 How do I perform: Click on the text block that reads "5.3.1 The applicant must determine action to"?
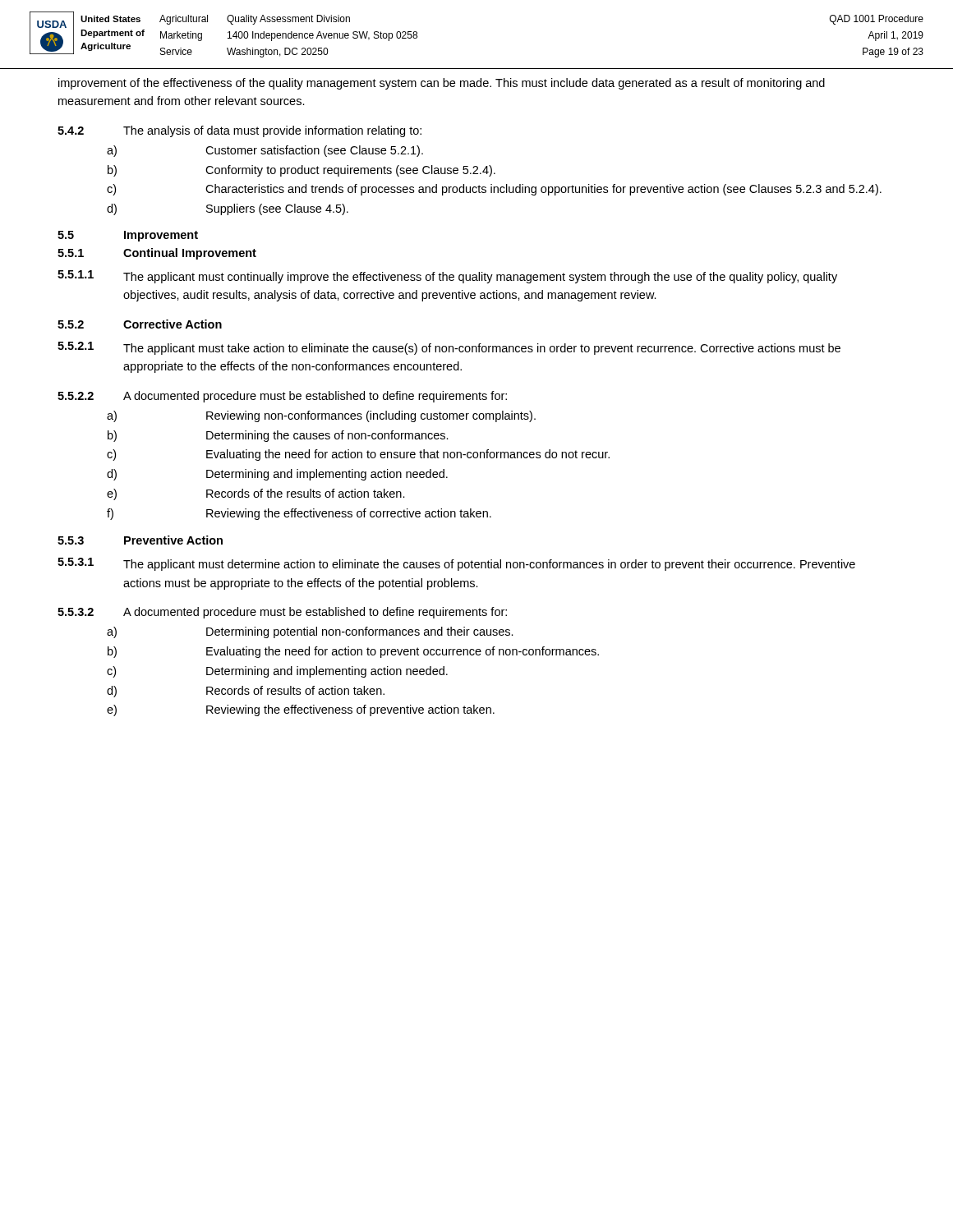tap(476, 574)
